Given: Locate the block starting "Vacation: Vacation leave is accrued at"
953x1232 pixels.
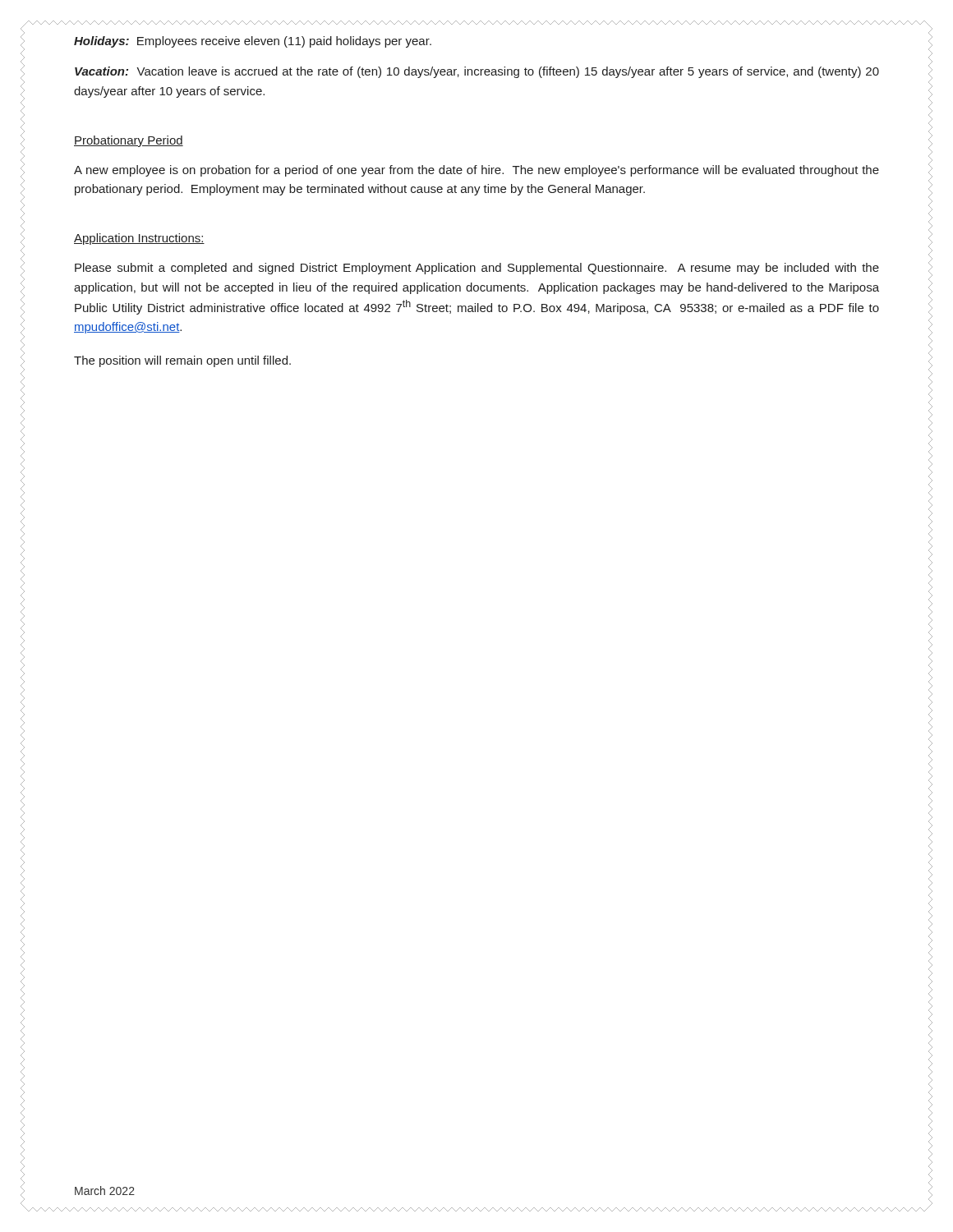Looking at the screenshot, I should click(476, 81).
